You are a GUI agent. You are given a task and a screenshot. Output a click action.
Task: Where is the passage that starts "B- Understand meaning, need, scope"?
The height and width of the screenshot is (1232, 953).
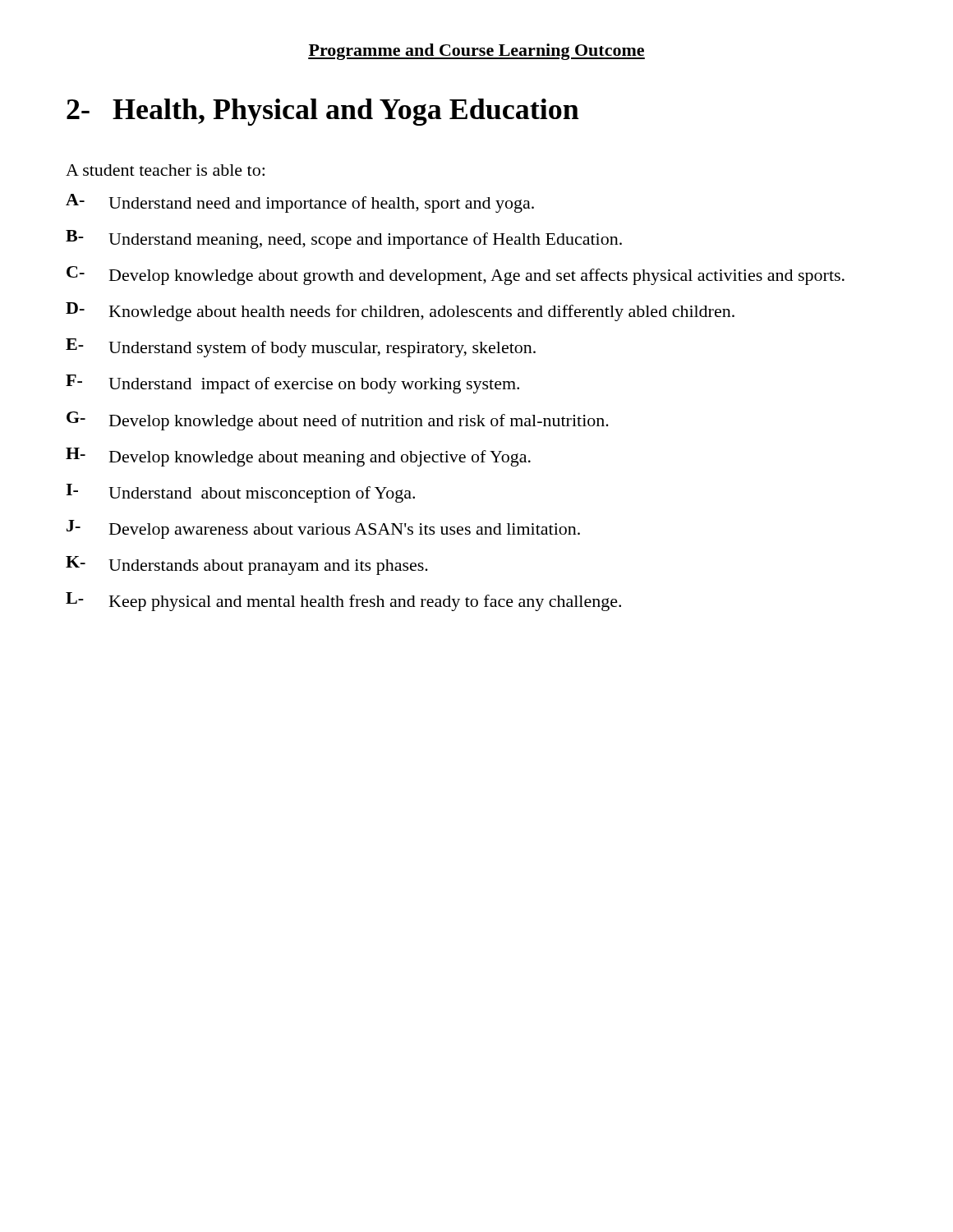coord(476,239)
